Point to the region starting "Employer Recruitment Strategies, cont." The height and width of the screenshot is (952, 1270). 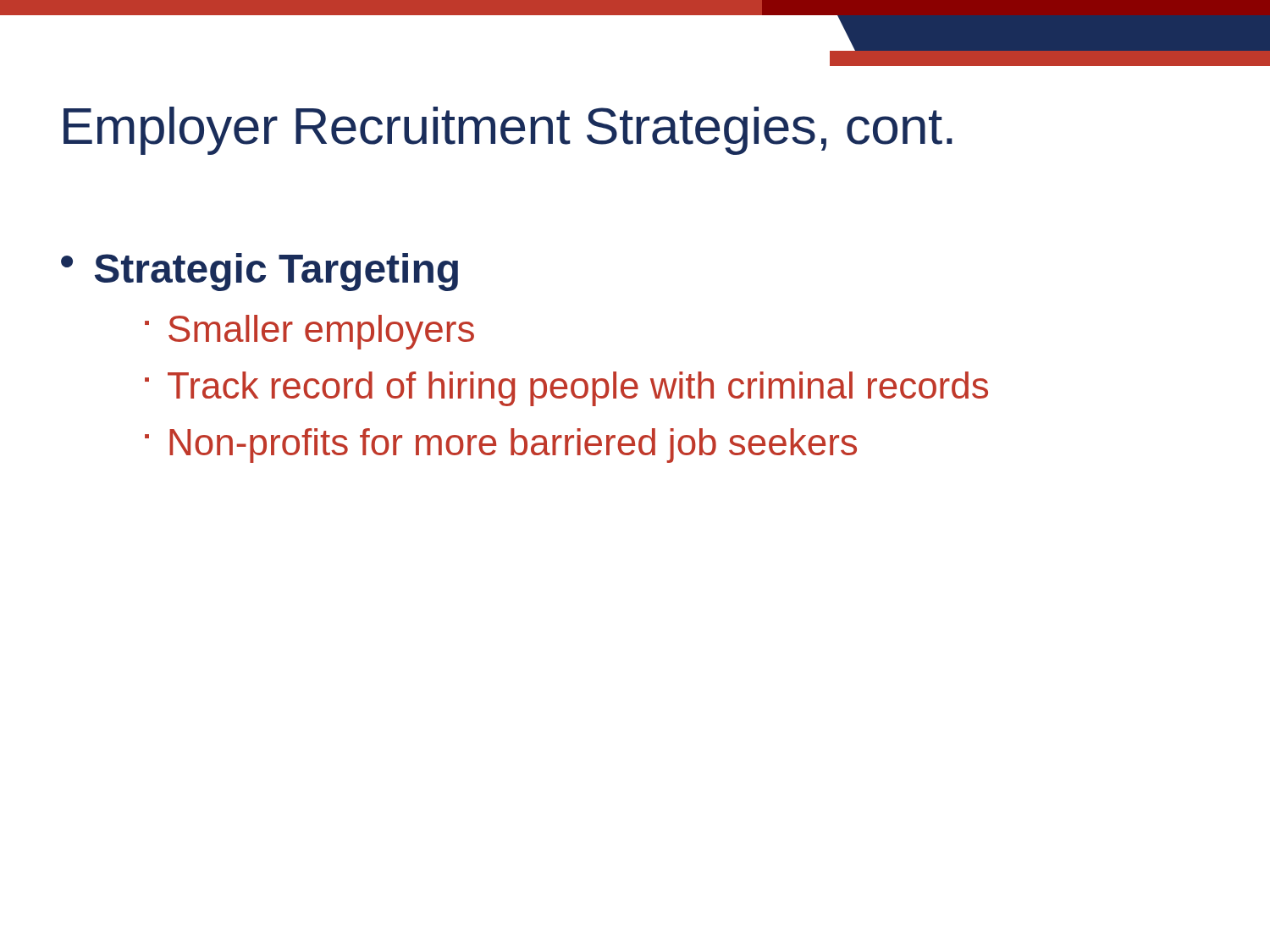click(635, 126)
